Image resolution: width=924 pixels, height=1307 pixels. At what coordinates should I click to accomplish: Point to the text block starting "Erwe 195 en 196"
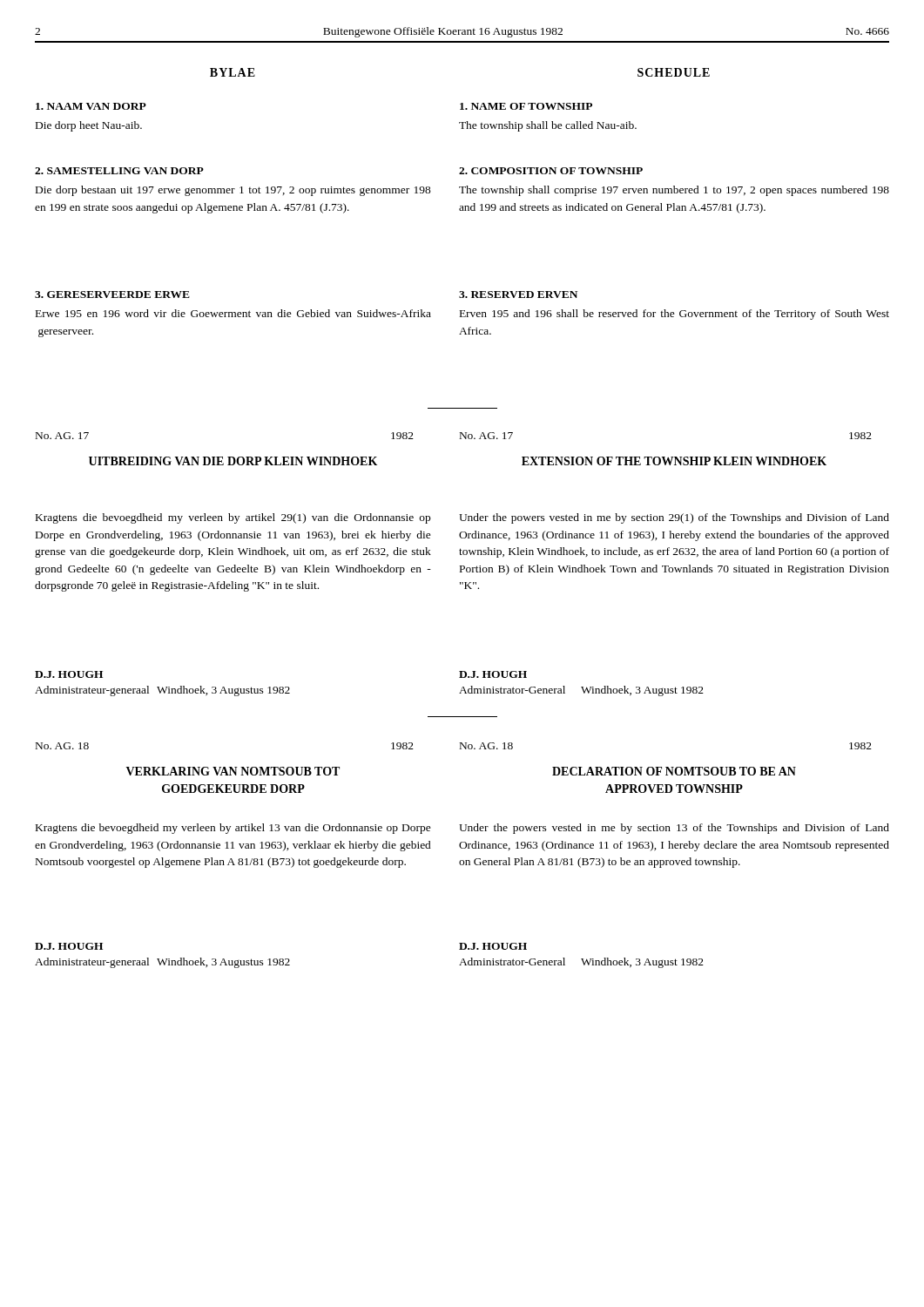coord(233,322)
